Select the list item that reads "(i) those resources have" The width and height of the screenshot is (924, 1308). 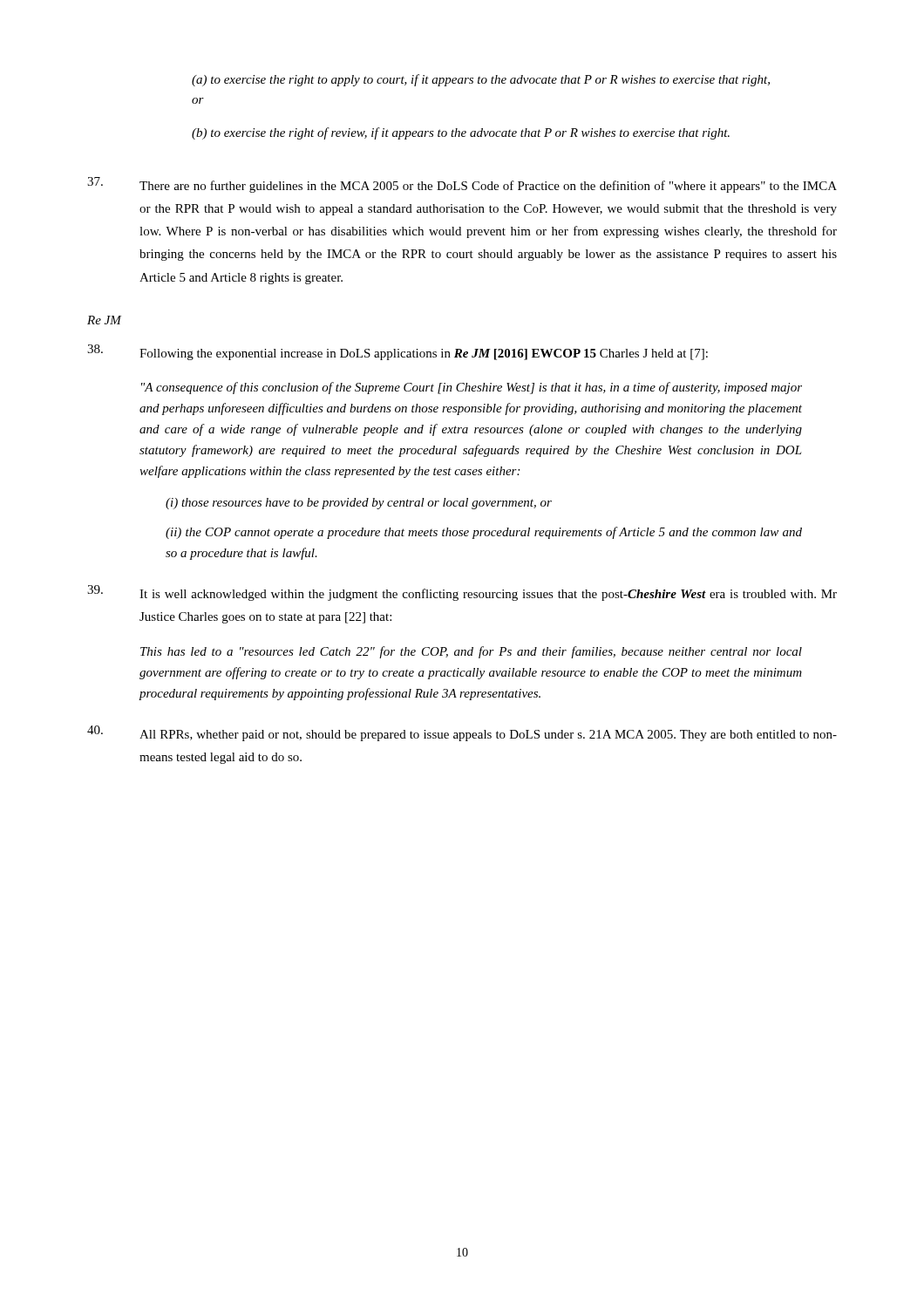(359, 502)
